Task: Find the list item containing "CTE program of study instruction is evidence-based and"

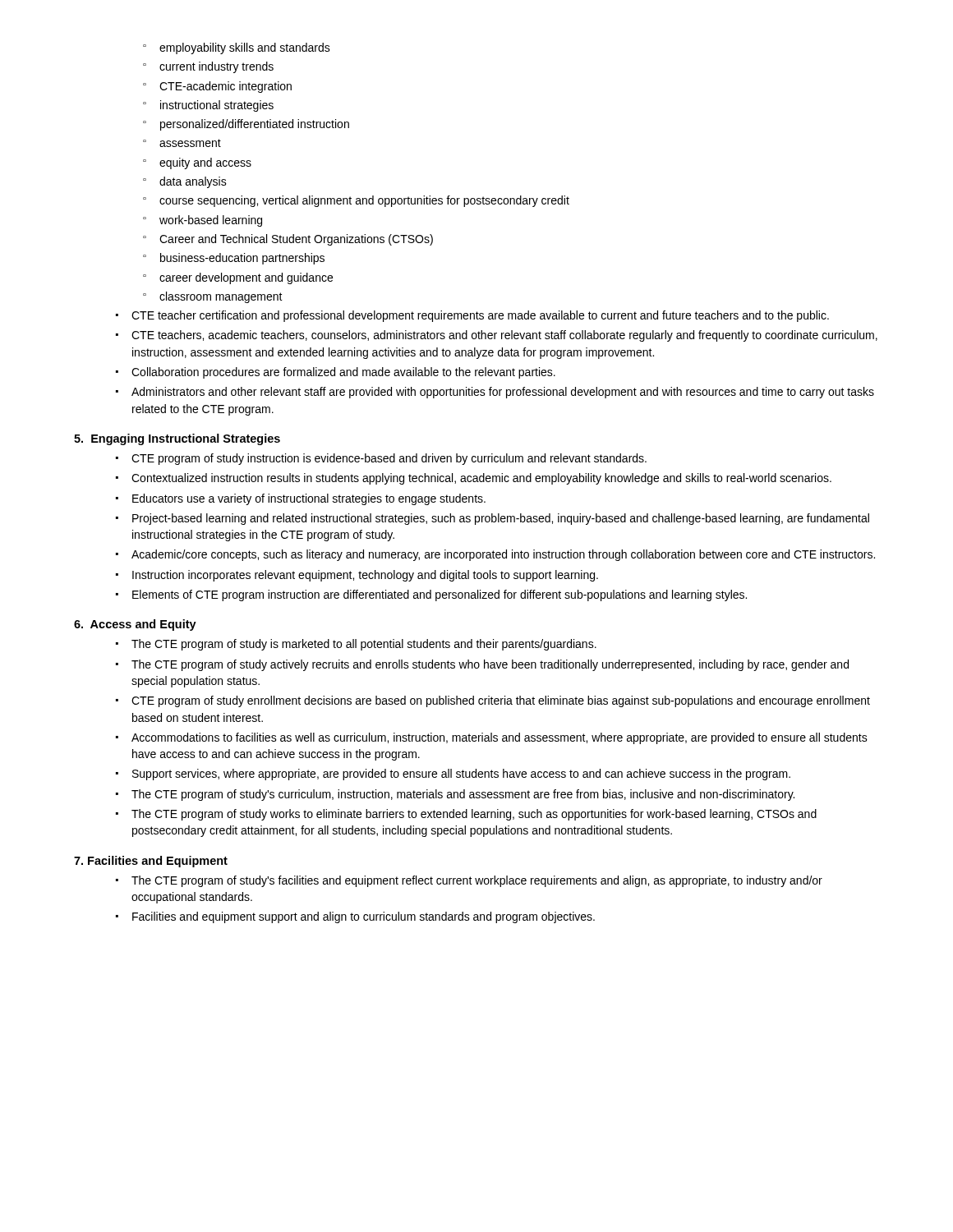Action: (497, 458)
